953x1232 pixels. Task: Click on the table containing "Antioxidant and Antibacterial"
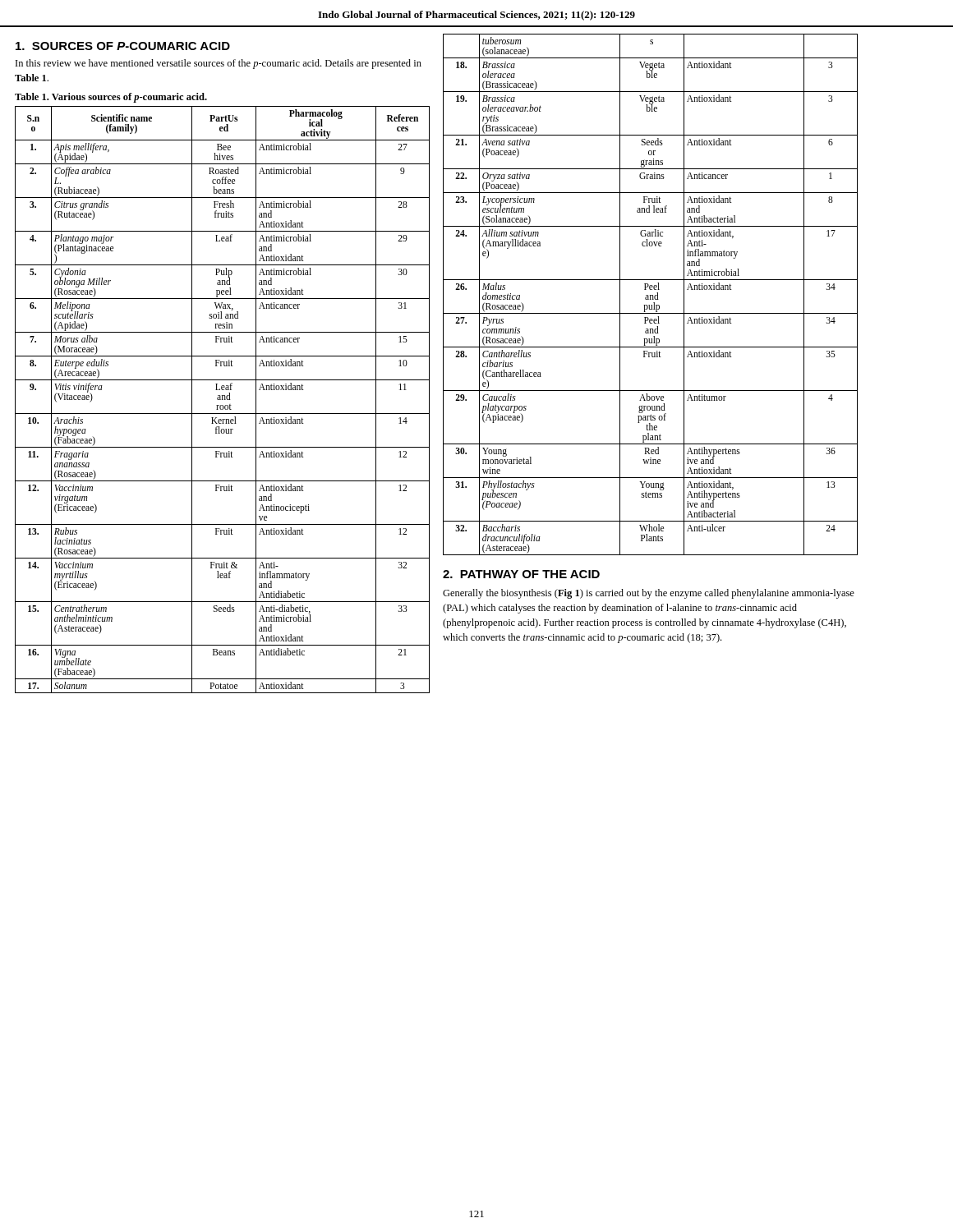(650, 294)
